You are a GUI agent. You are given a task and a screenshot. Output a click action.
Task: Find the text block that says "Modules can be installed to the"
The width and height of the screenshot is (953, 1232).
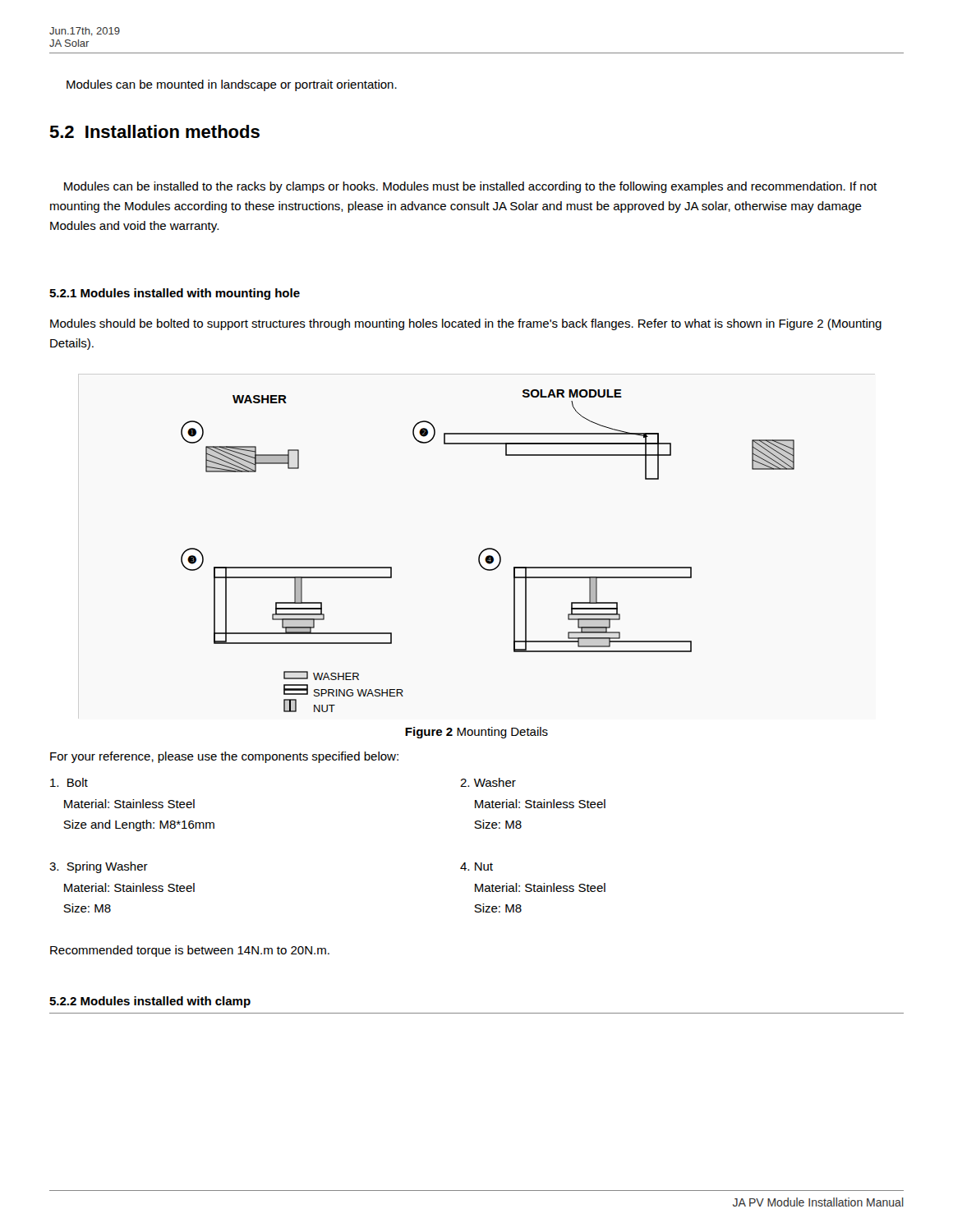pos(463,206)
